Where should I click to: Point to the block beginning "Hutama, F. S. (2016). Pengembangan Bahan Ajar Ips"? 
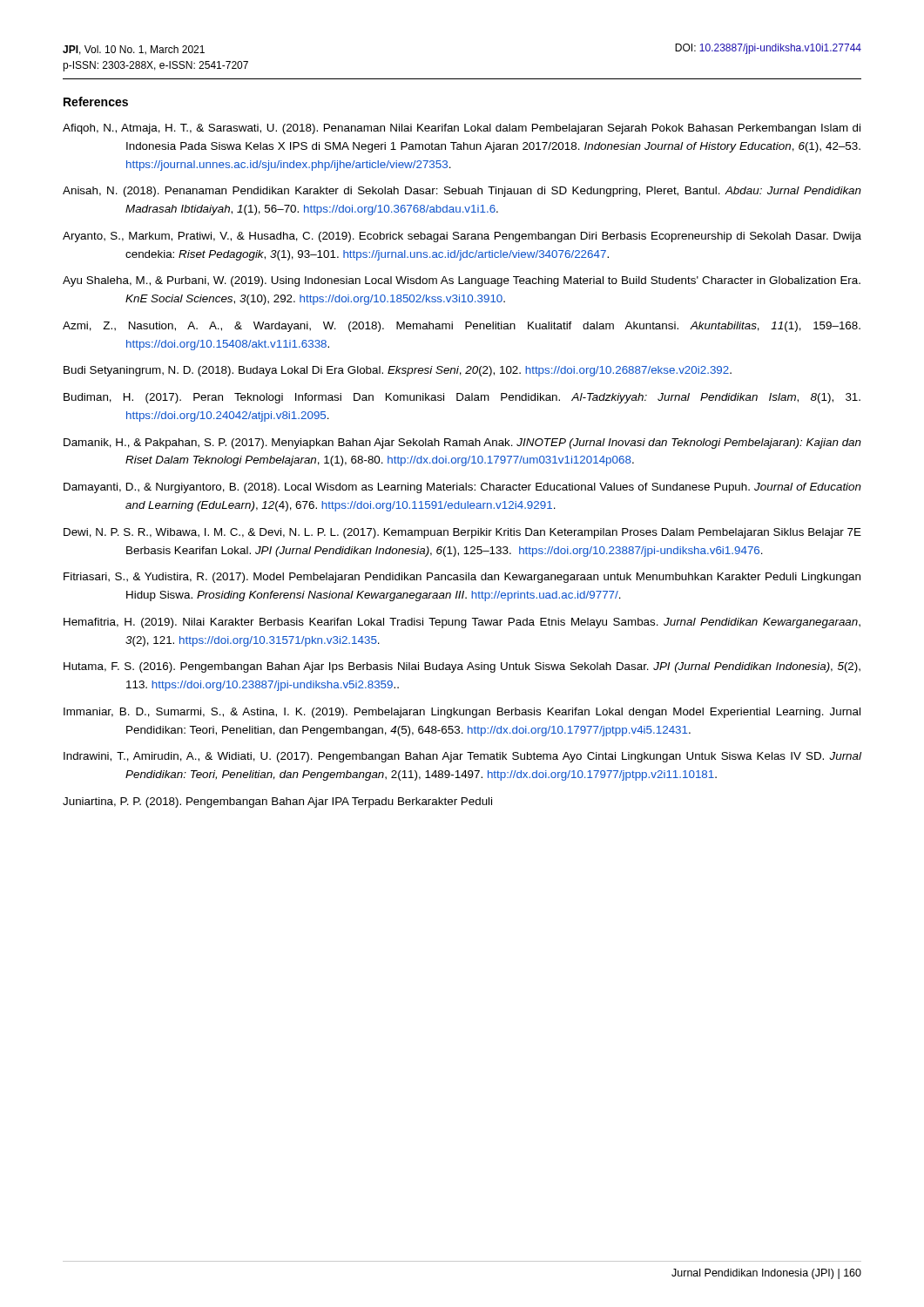(x=462, y=676)
